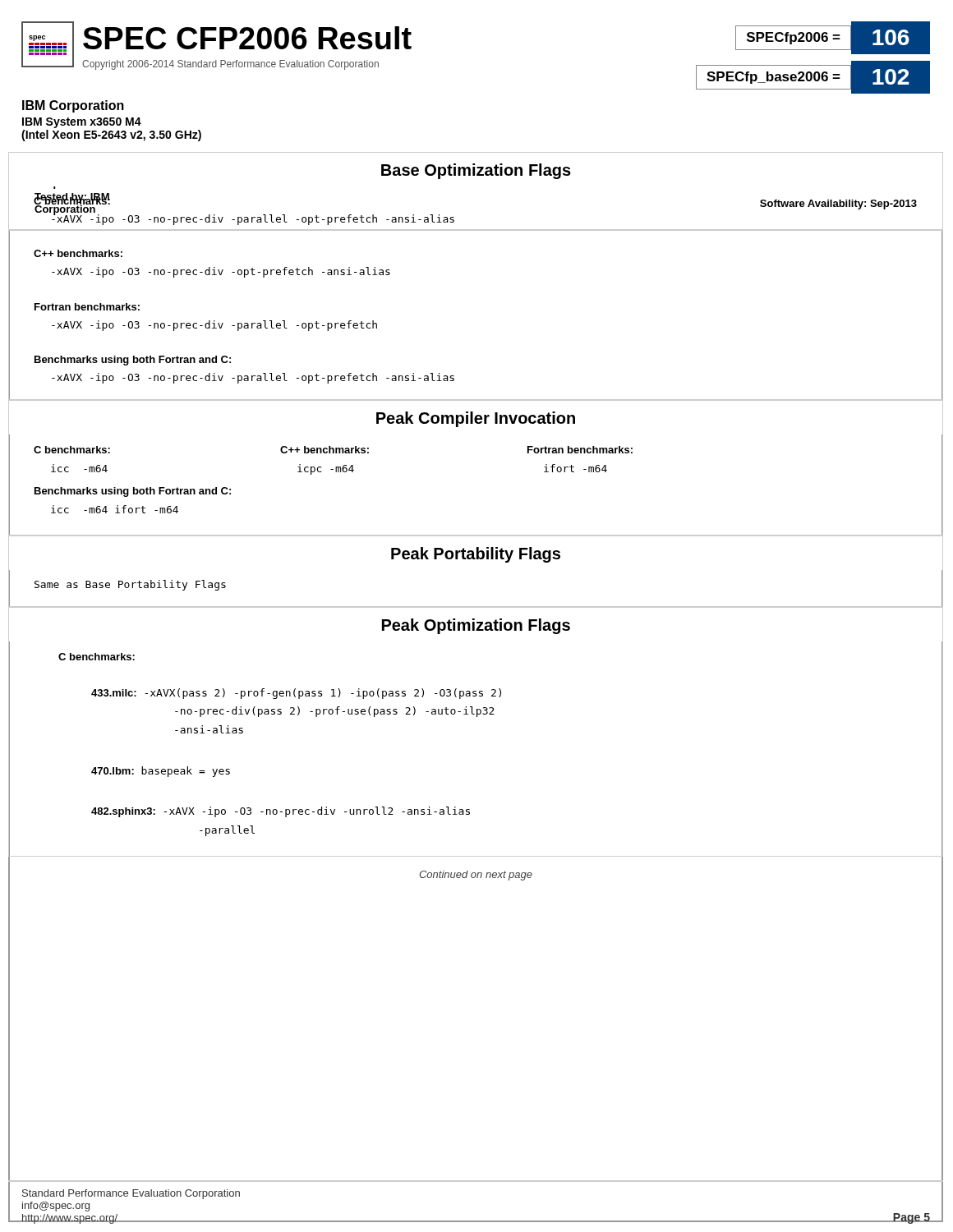Point to the text starting "IBM Corporation"
This screenshot has width=953, height=1232.
(x=73, y=106)
